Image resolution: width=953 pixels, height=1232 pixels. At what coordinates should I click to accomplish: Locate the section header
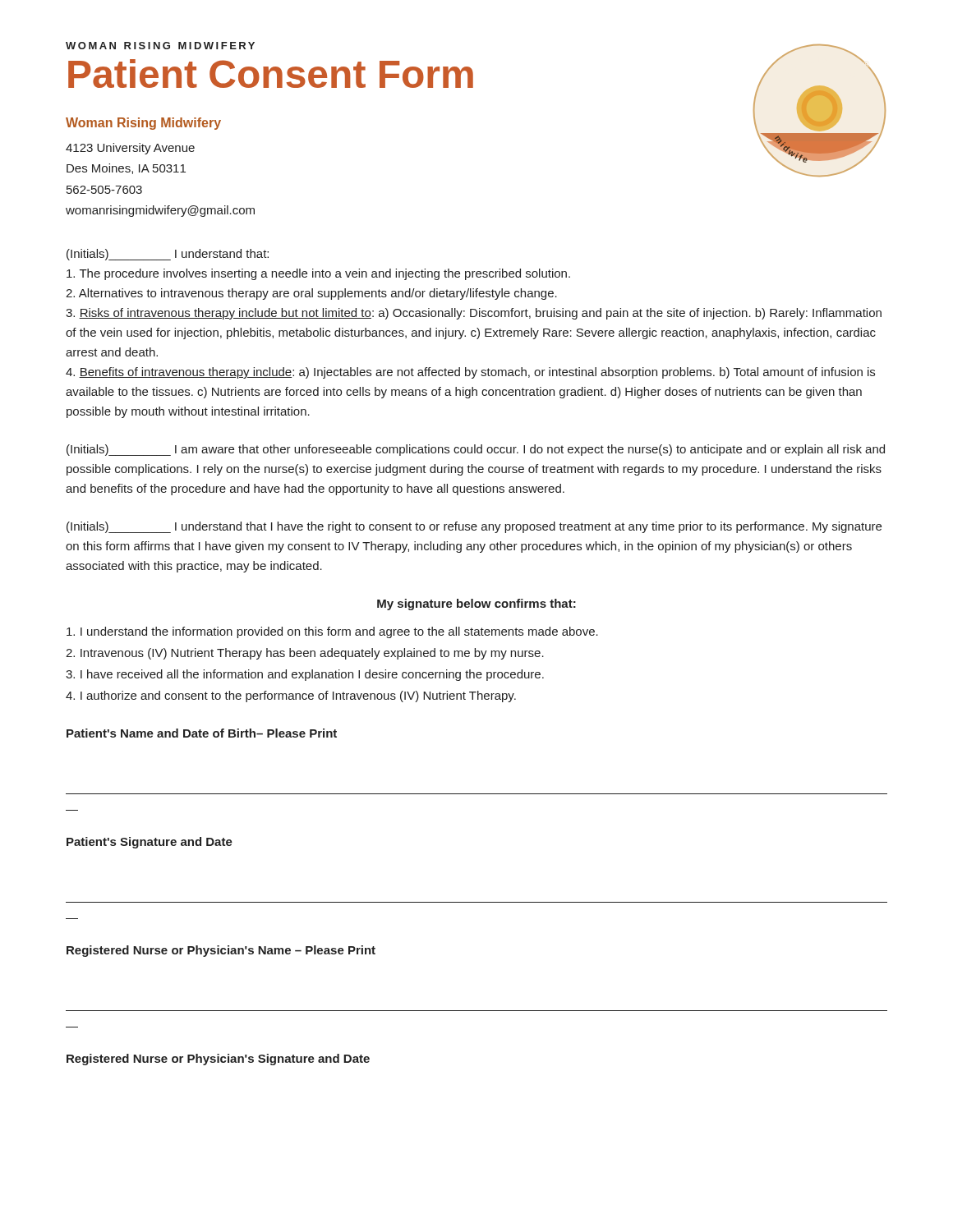tap(476, 603)
